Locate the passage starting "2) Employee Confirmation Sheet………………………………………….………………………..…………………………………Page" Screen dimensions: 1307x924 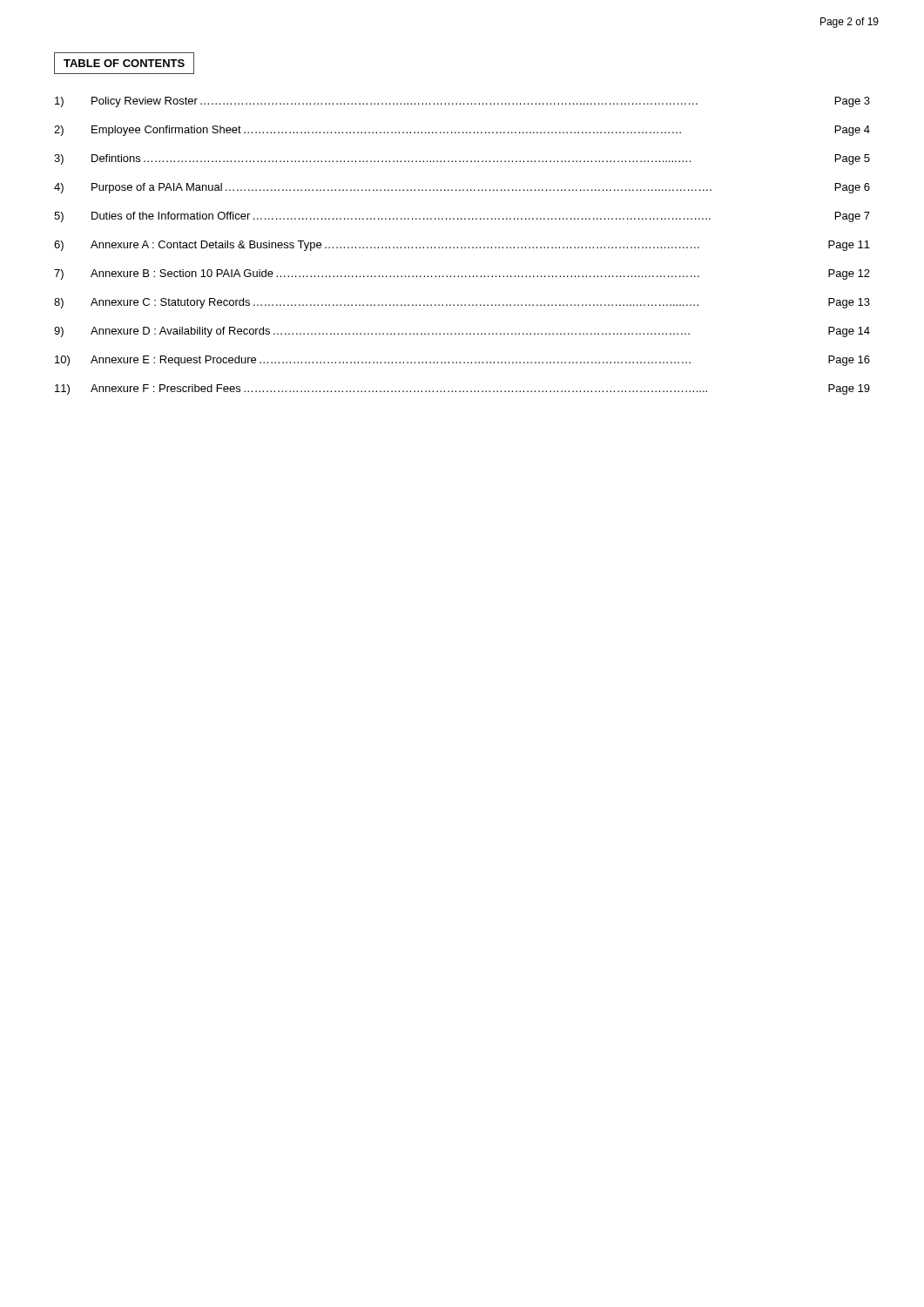462,129
